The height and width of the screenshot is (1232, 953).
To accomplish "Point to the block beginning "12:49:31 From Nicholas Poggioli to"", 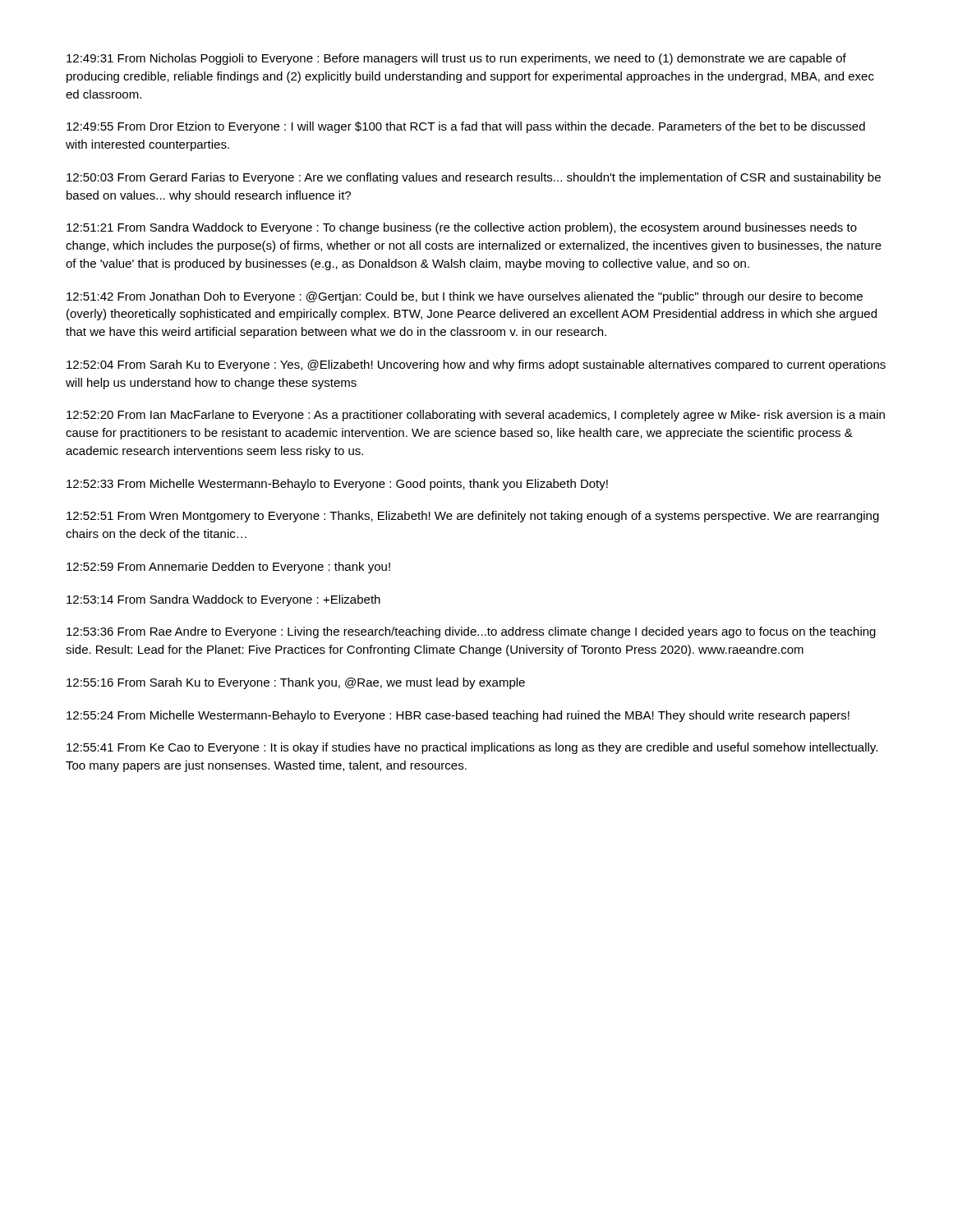I will pyautogui.click(x=470, y=76).
